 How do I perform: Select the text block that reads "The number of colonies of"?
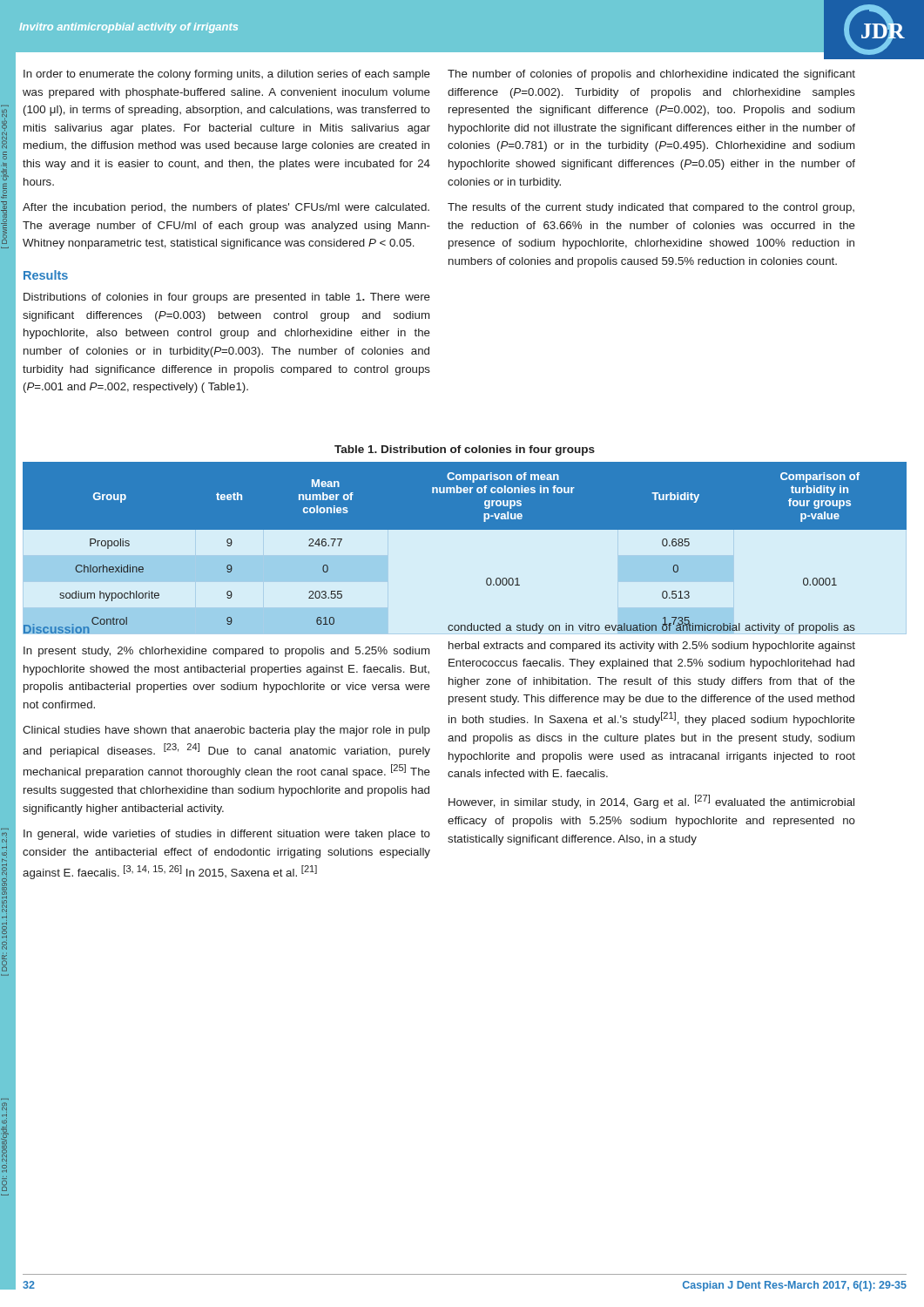click(x=651, y=127)
